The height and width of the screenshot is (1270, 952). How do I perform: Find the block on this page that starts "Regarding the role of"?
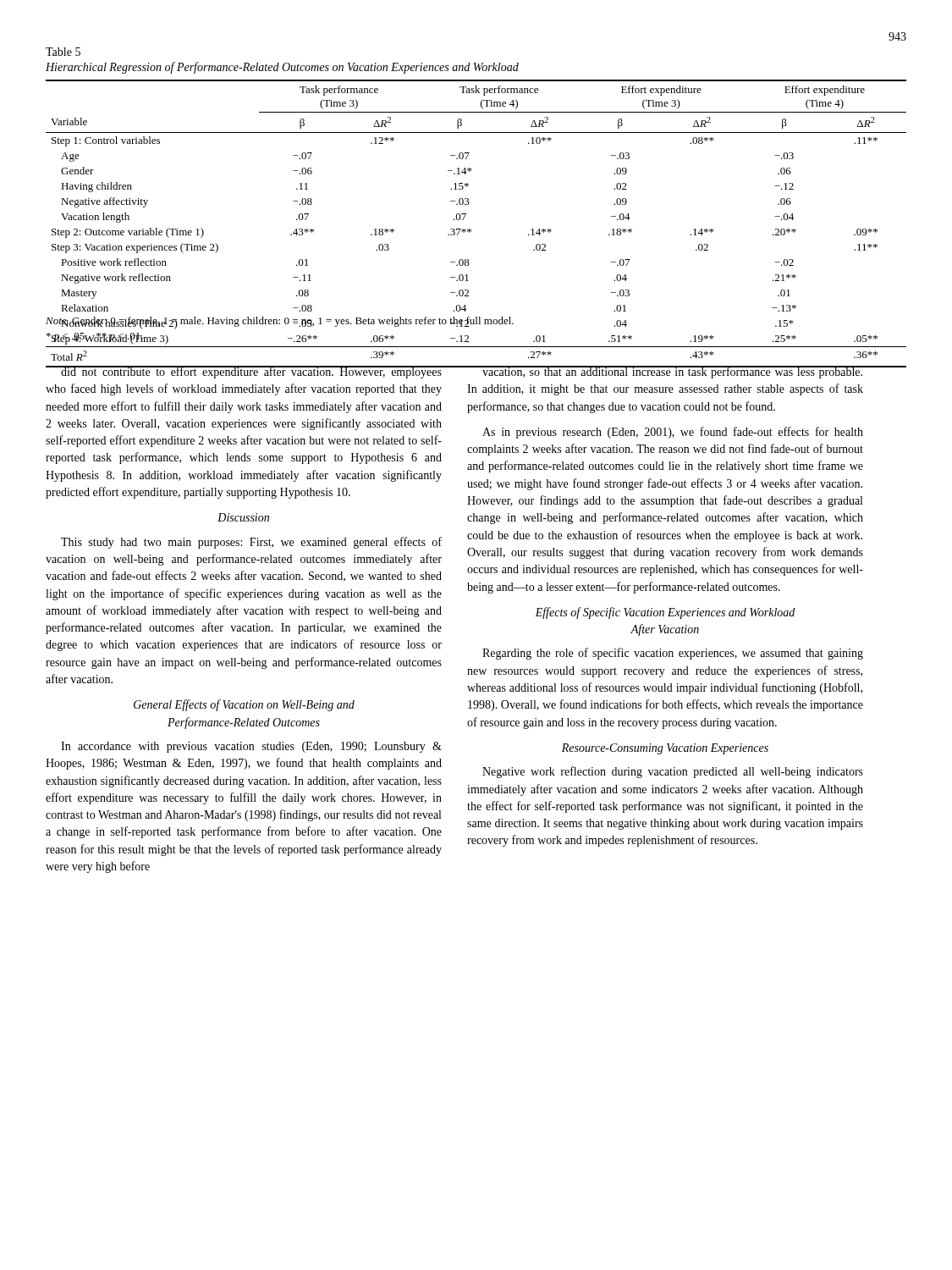coord(665,689)
